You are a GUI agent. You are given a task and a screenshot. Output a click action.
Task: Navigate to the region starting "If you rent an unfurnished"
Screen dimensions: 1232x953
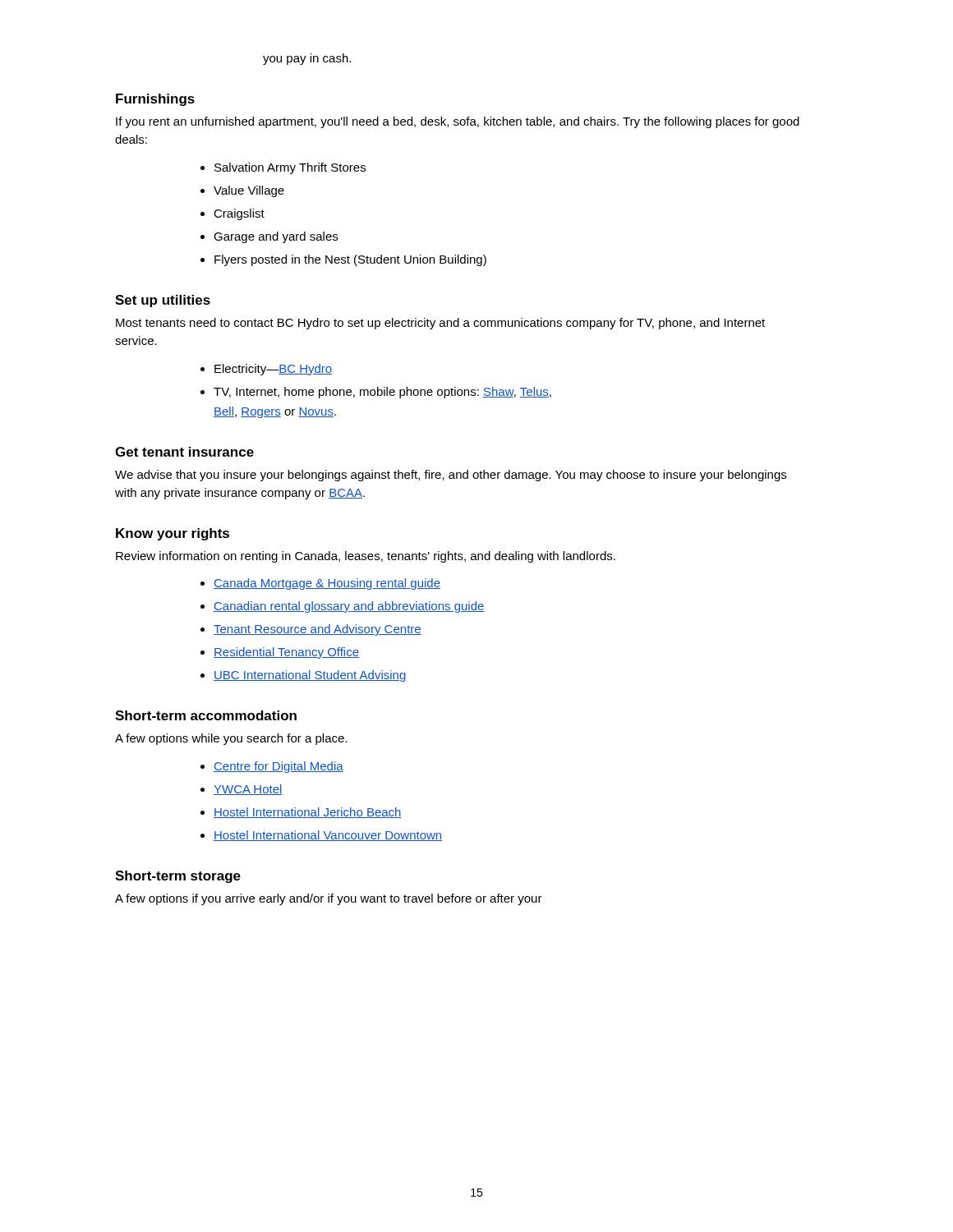[x=457, y=130]
